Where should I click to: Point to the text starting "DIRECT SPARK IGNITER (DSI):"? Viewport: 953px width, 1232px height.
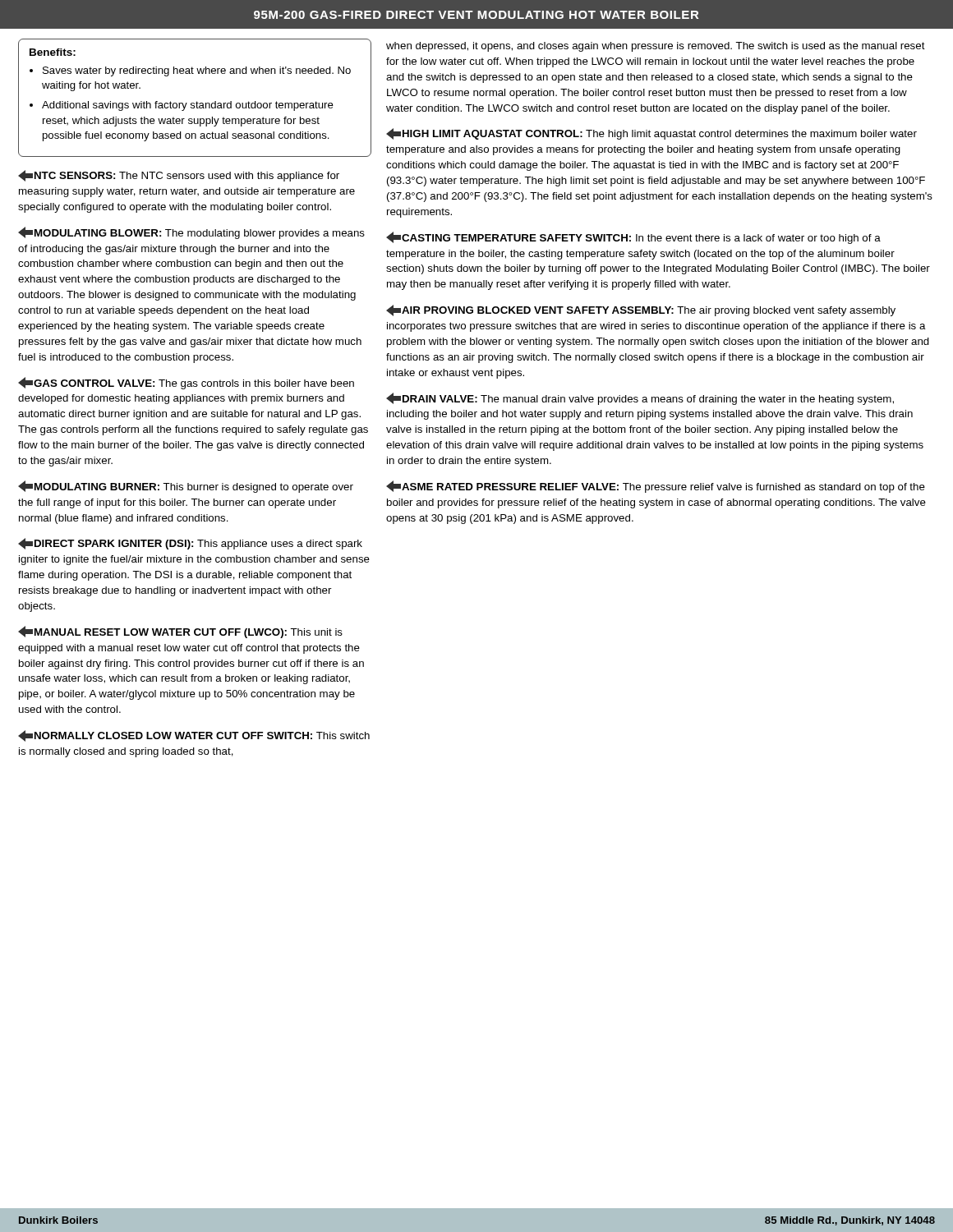tap(195, 575)
